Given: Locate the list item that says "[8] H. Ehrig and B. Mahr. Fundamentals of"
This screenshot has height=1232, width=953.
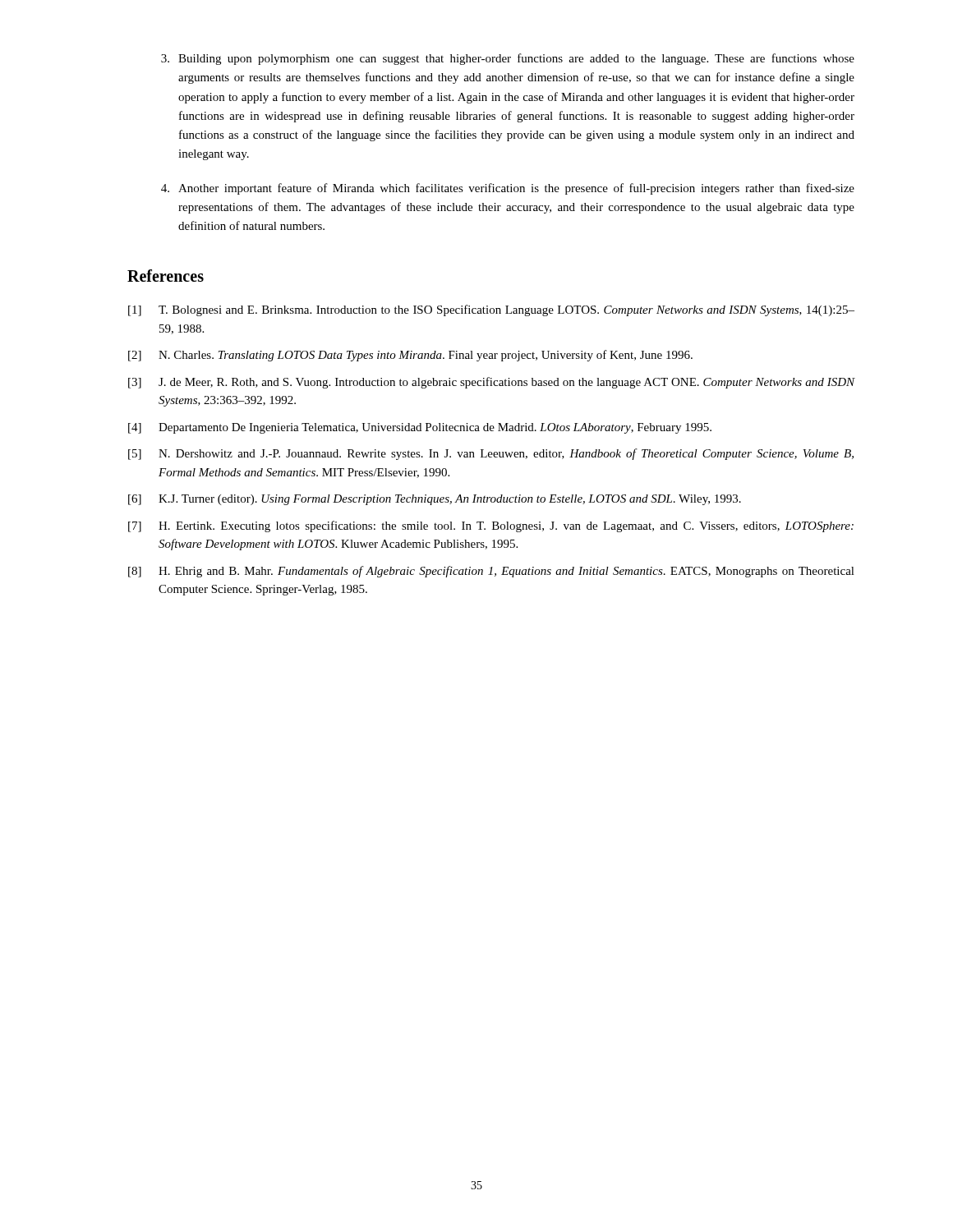Looking at the screenshot, I should (491, 580).
